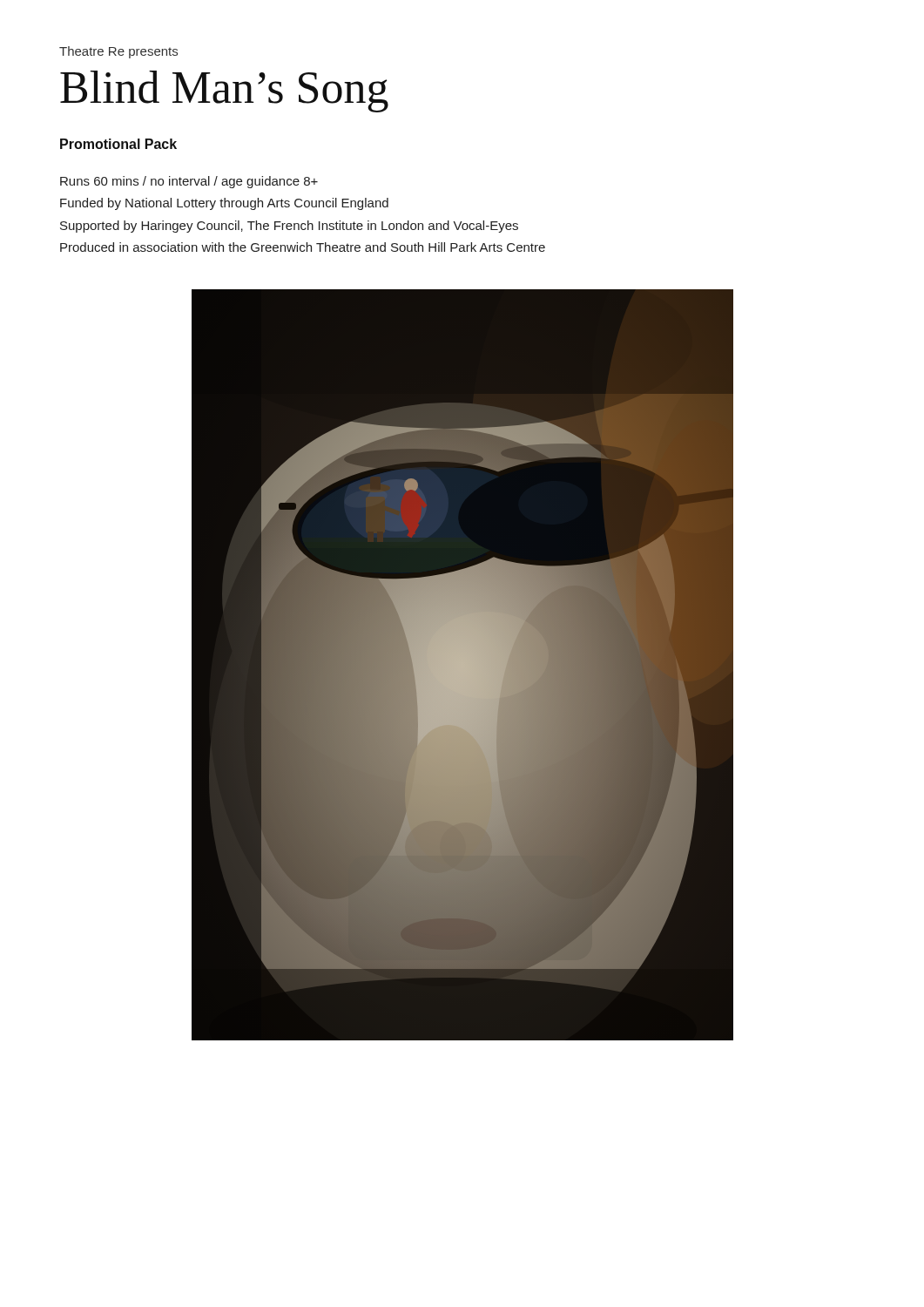This screenshot has height=1307, width=924.
Task: Select the title containing "Blind Man’s Song"
Action: (224, 88)
